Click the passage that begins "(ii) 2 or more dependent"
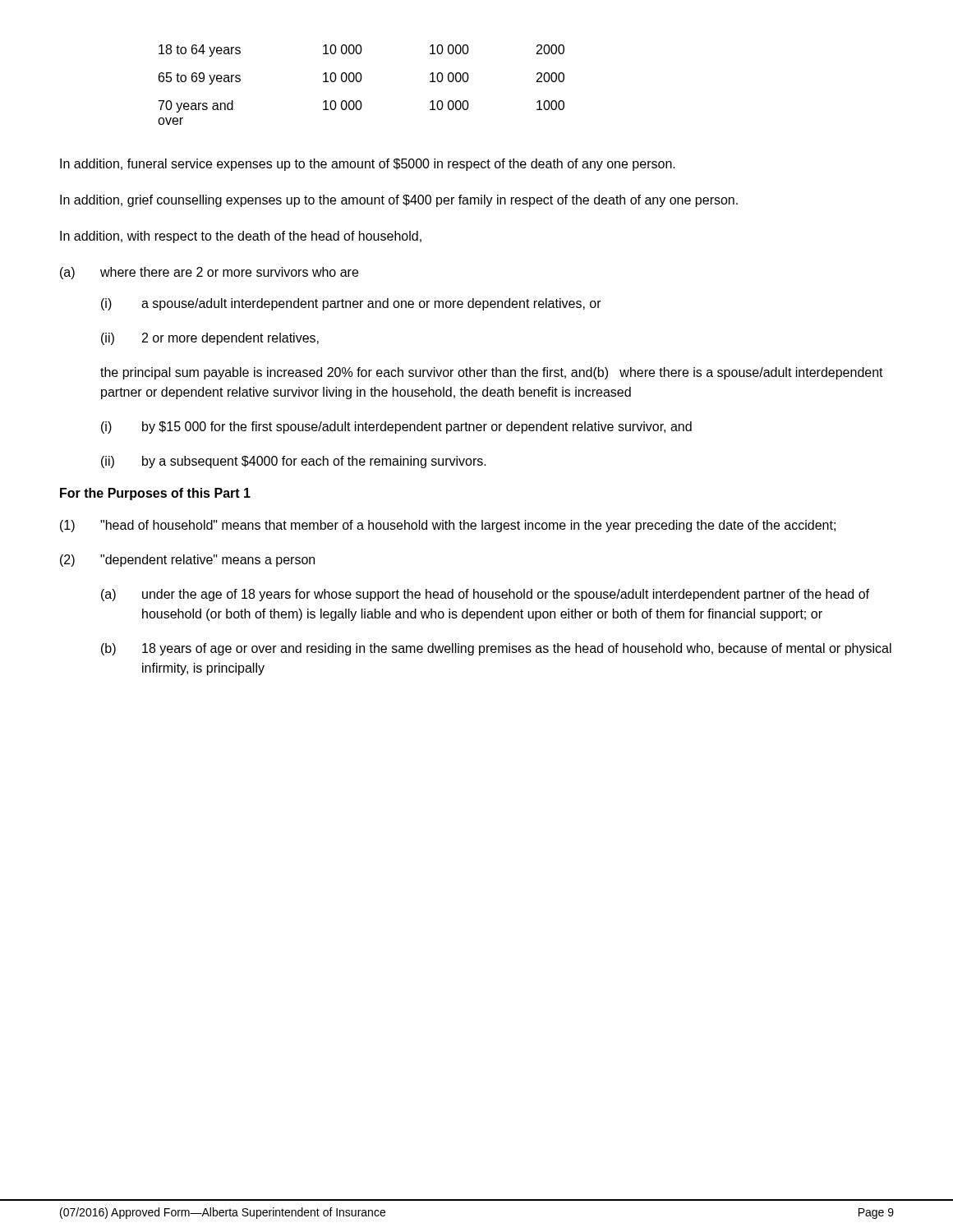The height and width of the screenshot is (1232, 953). pos(210,338)
